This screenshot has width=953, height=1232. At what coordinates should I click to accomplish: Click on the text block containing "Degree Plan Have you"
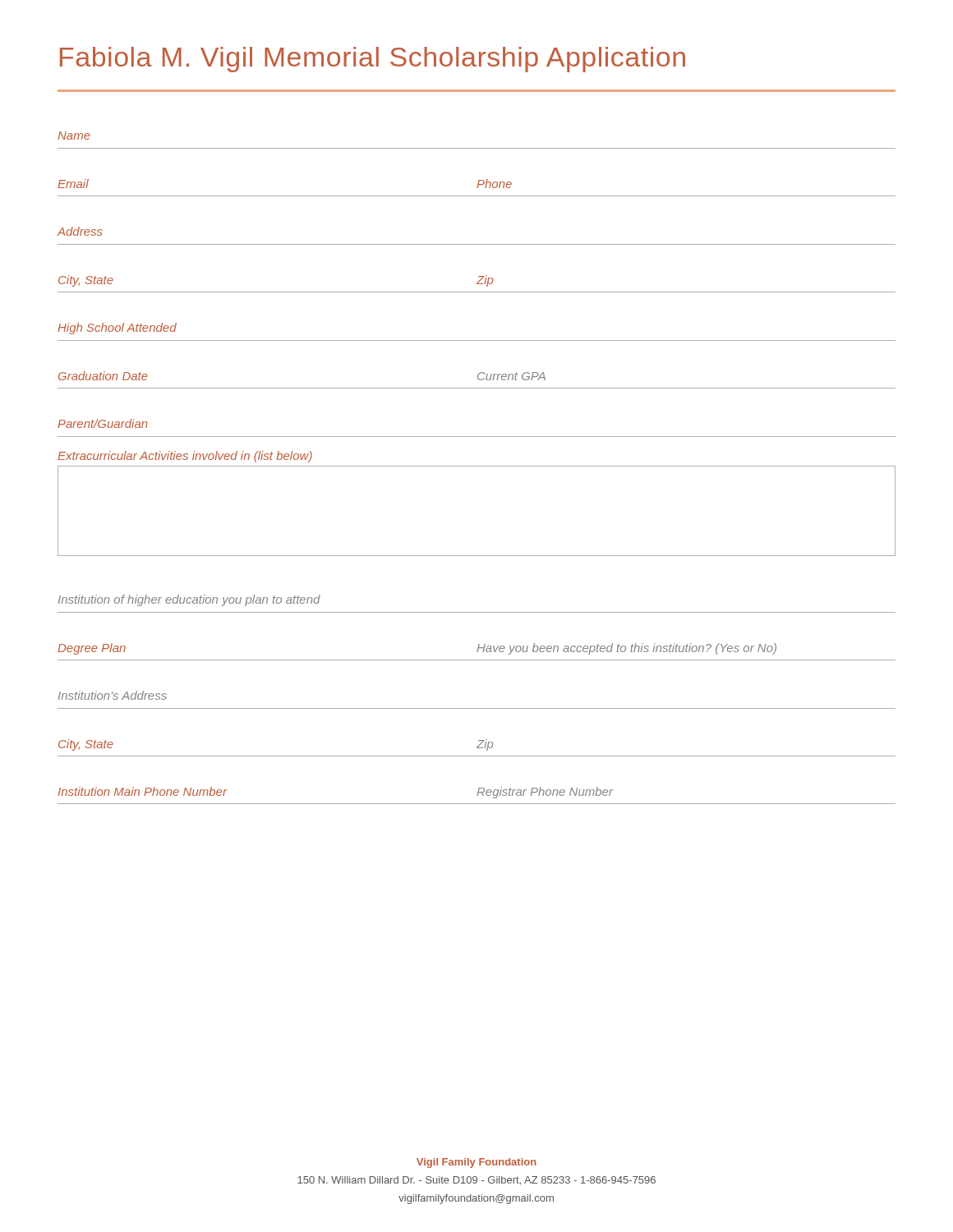click(x=476, y=648)
